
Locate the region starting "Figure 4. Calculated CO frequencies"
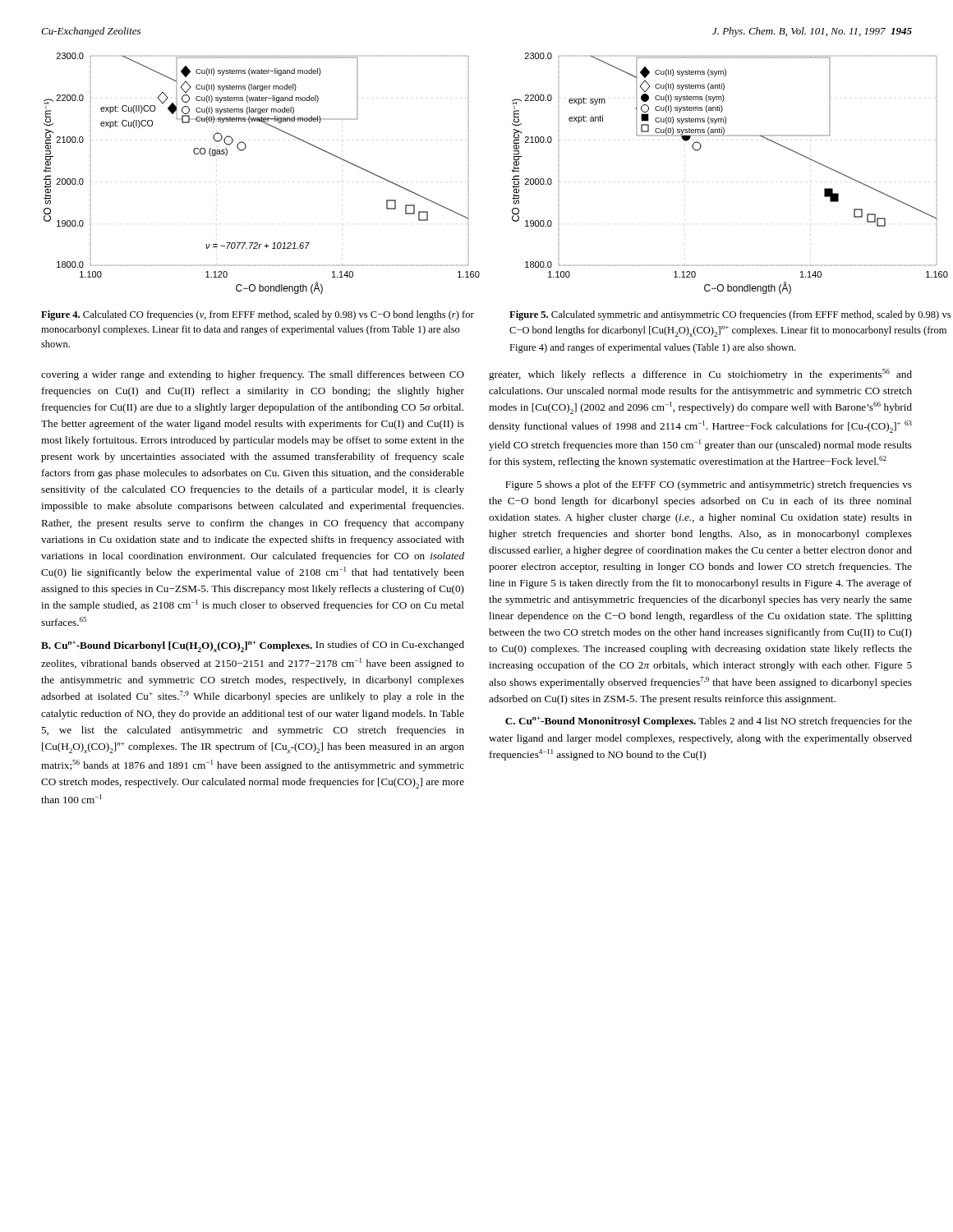[x=257, y=329]
